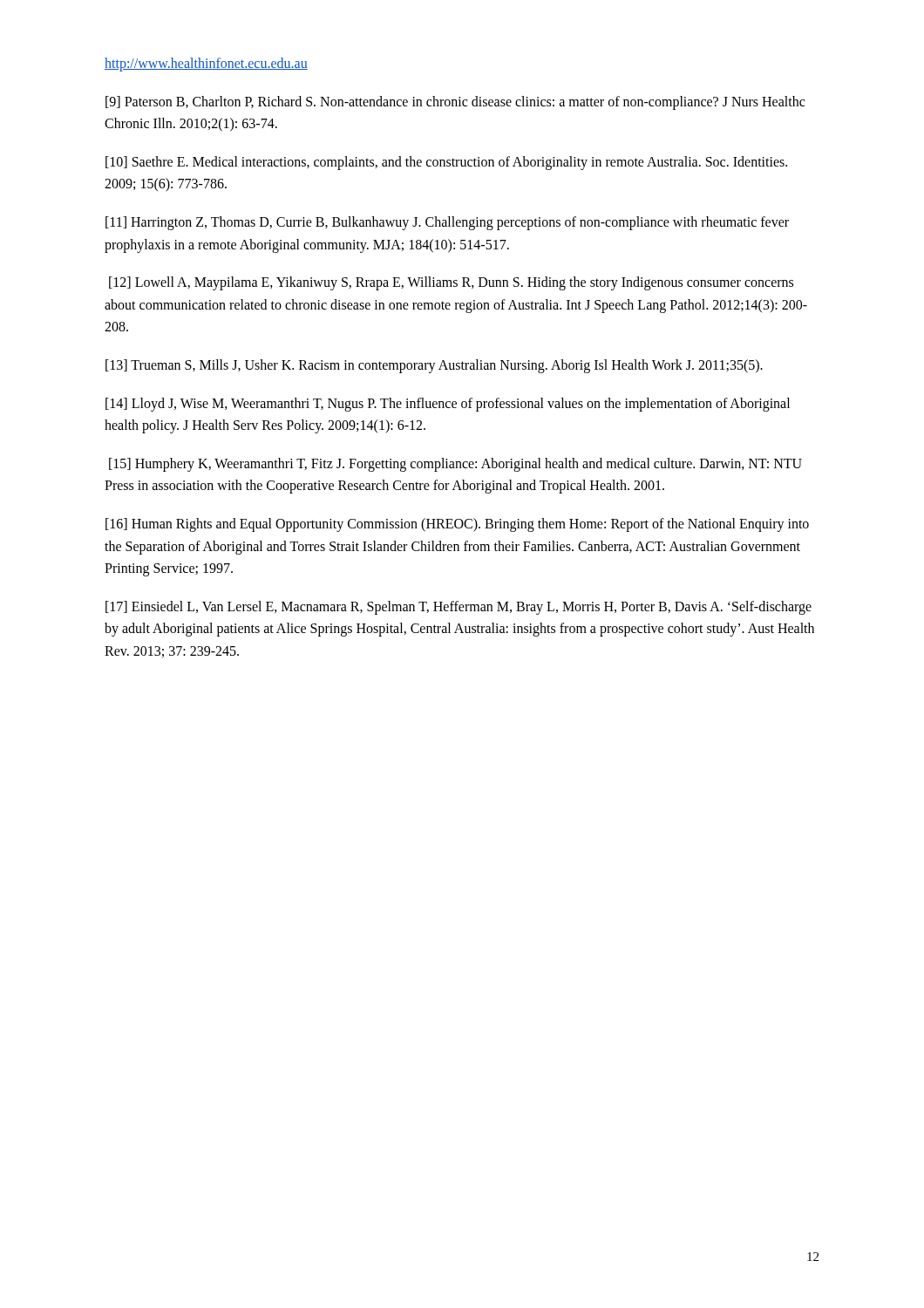924x1308 pixels.
Task: Point to the block beginning "[12] Lowell A,"
Action: [x=456, y=305]
